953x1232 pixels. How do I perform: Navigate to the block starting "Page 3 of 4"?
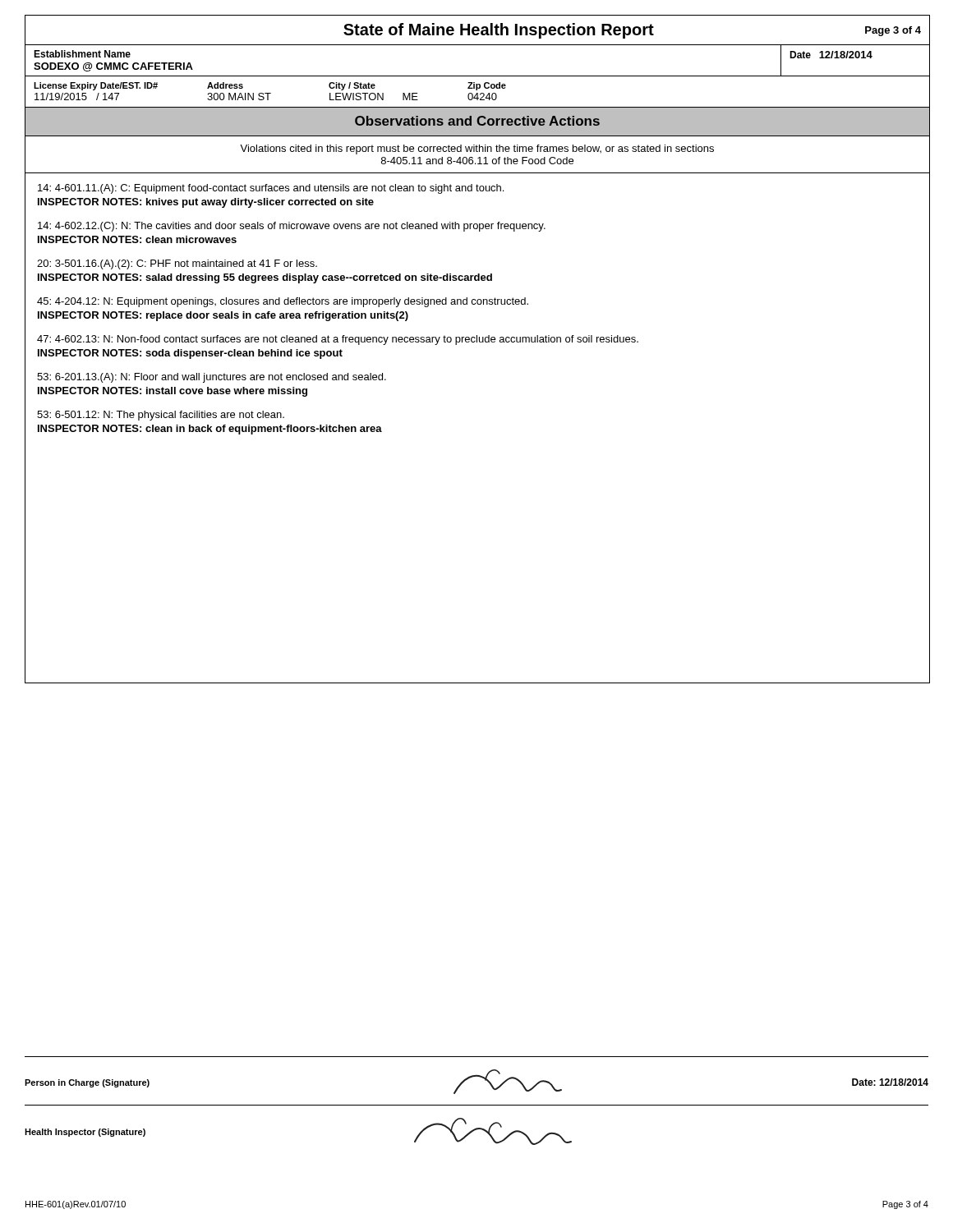893,30
